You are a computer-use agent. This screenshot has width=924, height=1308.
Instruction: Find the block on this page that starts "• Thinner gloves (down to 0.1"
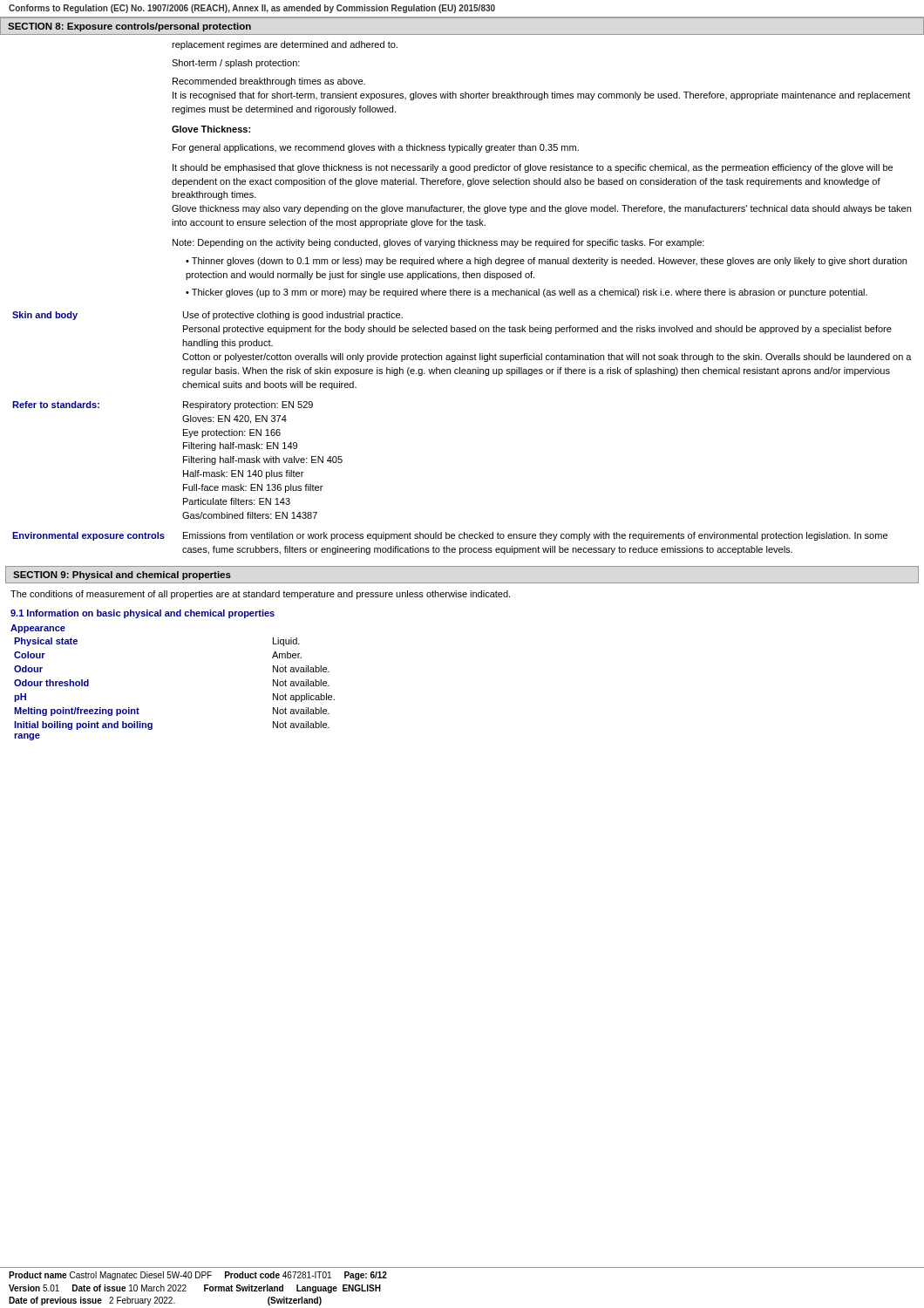pos(546,268)
